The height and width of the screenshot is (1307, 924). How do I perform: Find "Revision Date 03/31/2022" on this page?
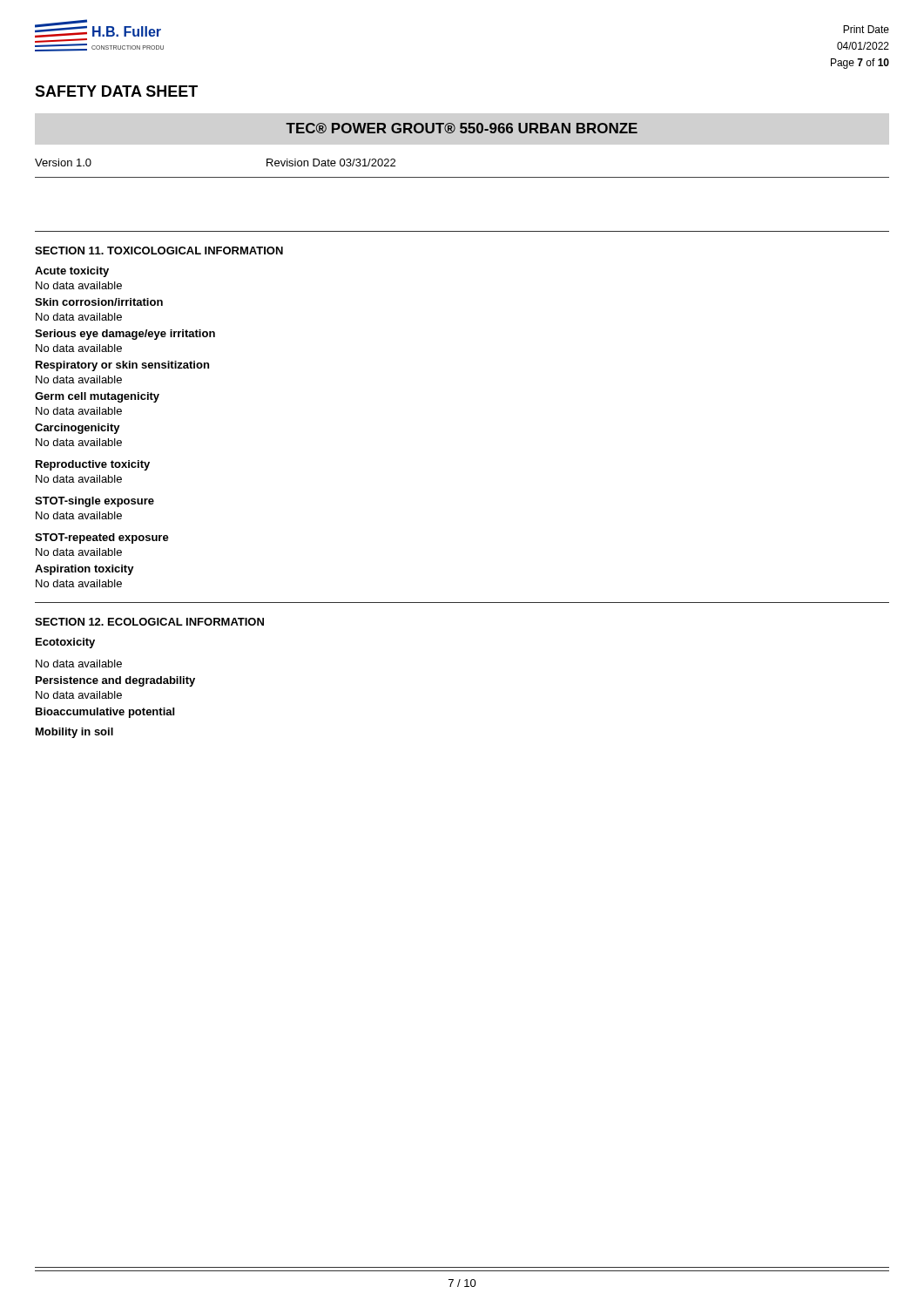click(331, 162)
